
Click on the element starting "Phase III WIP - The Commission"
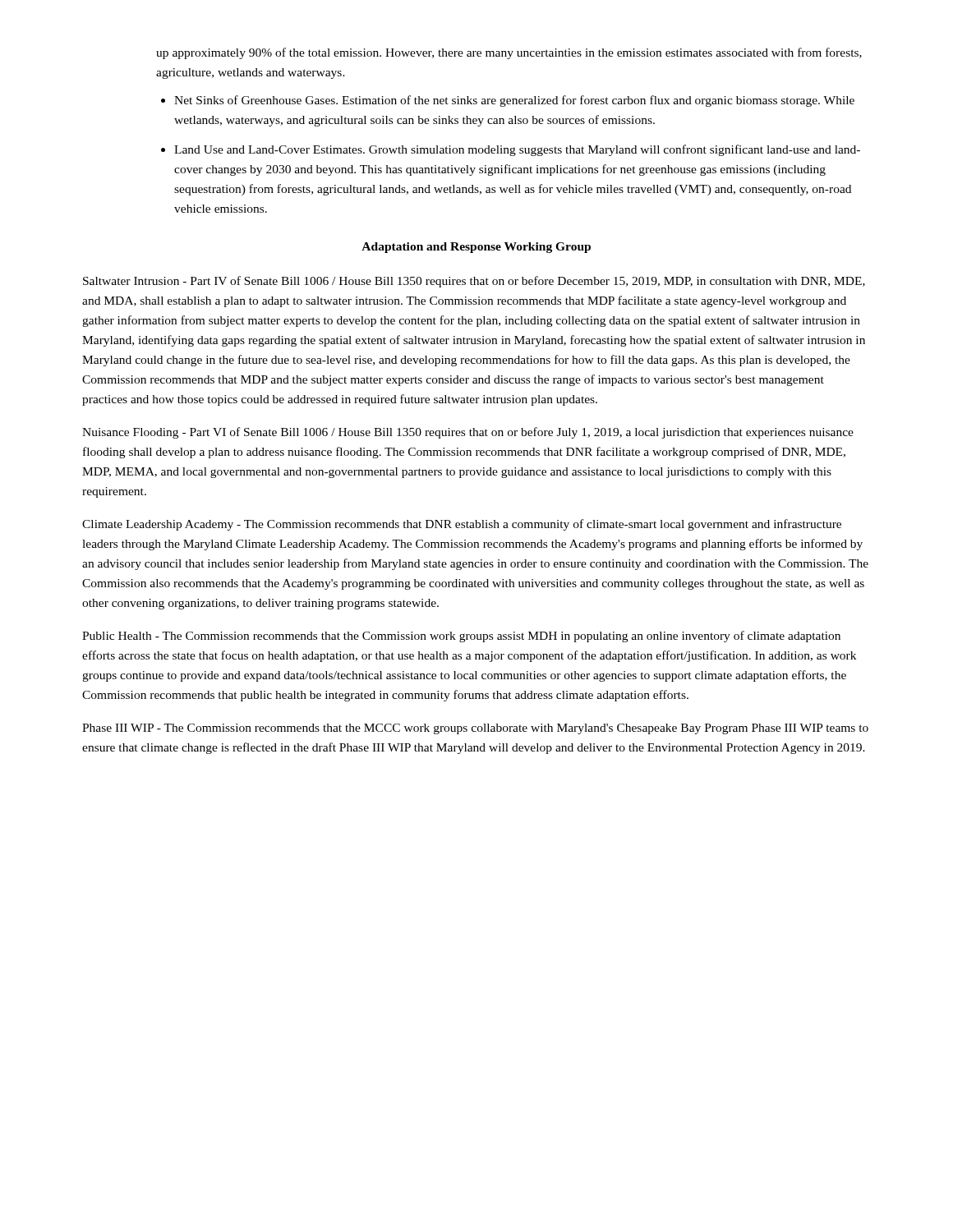[475, 738]
